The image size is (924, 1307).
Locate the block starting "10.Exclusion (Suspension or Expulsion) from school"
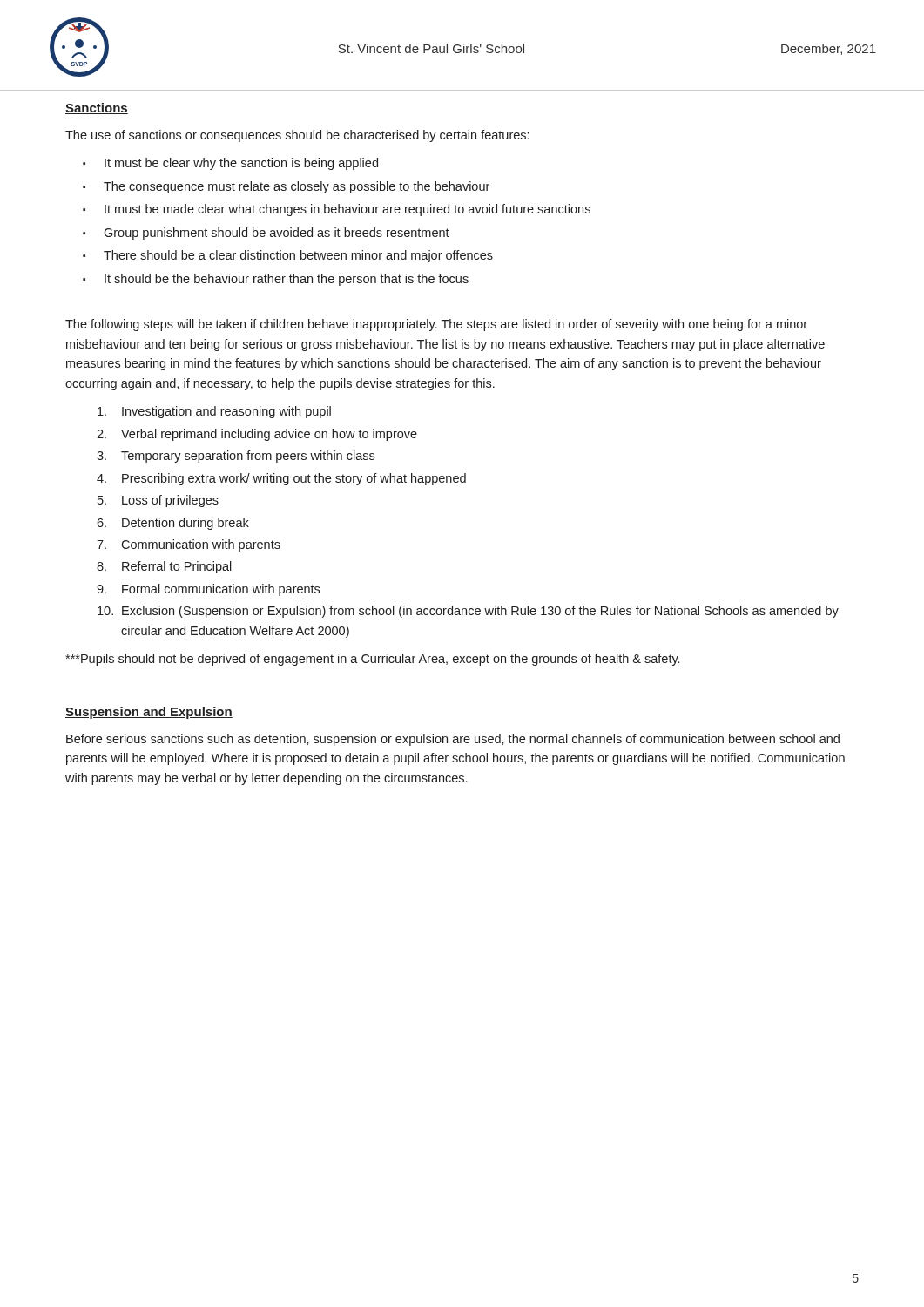(478, 621)
